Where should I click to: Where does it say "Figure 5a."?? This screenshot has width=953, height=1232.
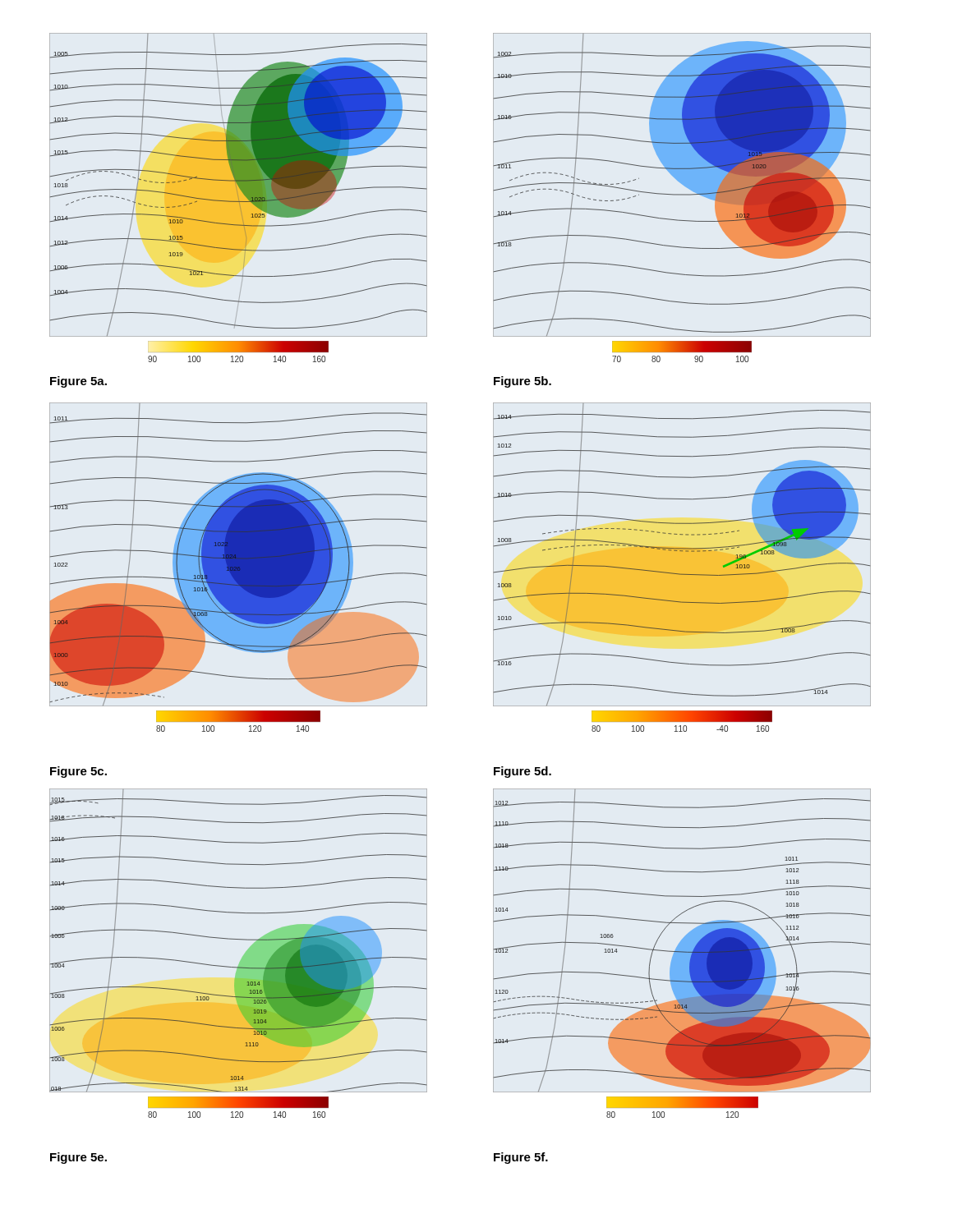pyautogui.click(x=78, y=381)
